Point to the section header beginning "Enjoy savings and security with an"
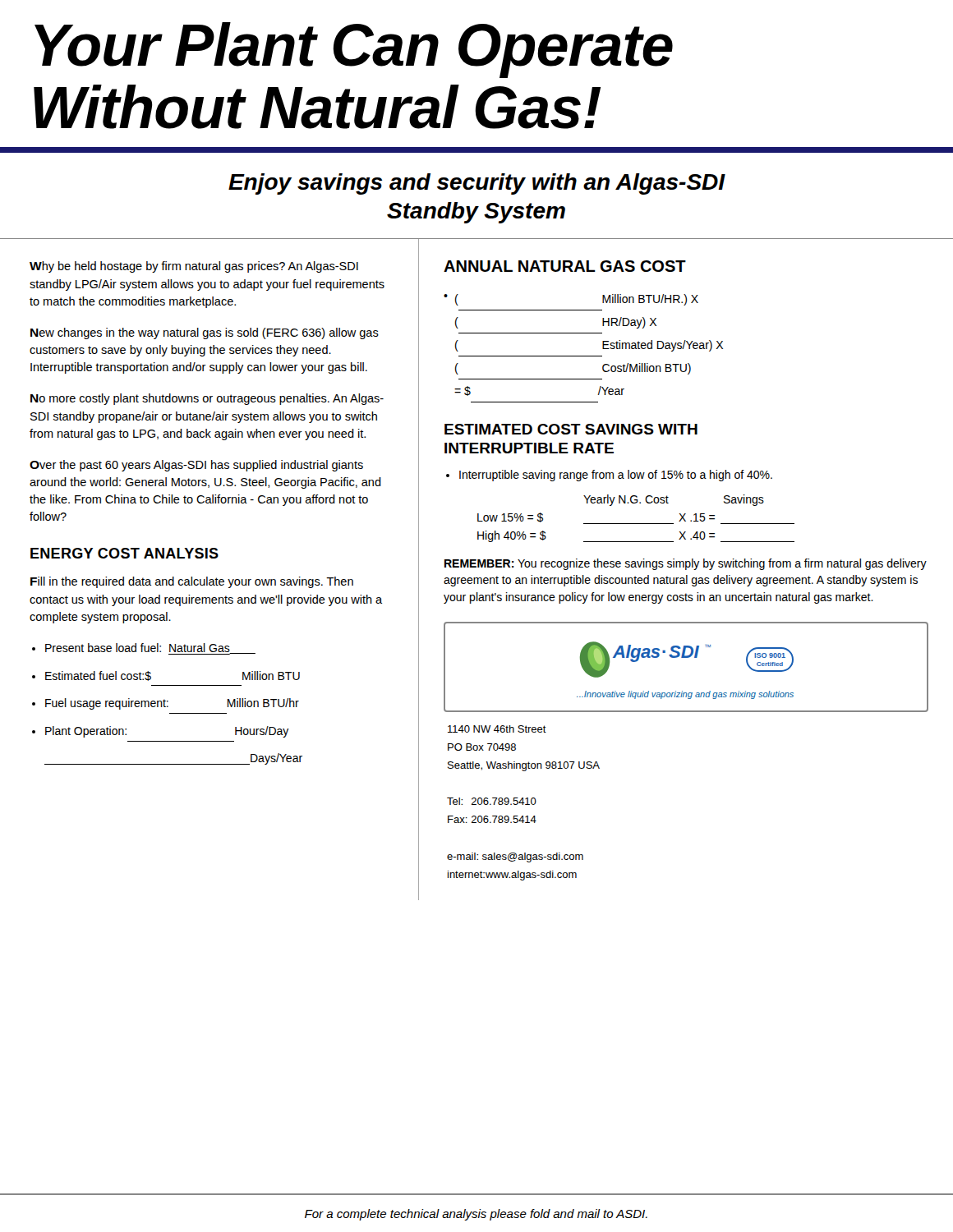Image resolution: width=953 pixels, height=1232 pixels. click(x=476, y=196)
